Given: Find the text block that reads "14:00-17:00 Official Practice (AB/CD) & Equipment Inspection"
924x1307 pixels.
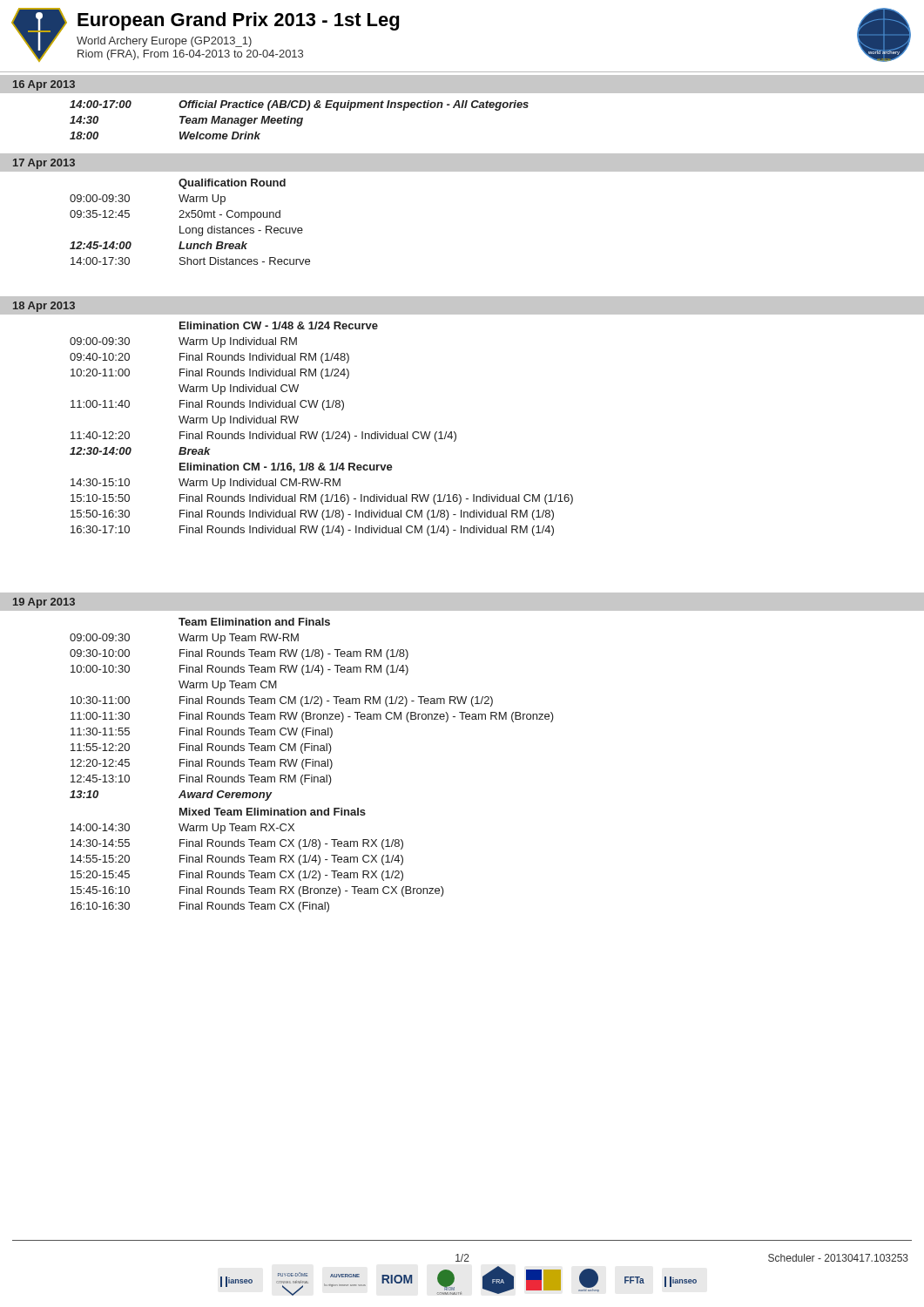Looking at the screenshot, I should tap(462, 118).
